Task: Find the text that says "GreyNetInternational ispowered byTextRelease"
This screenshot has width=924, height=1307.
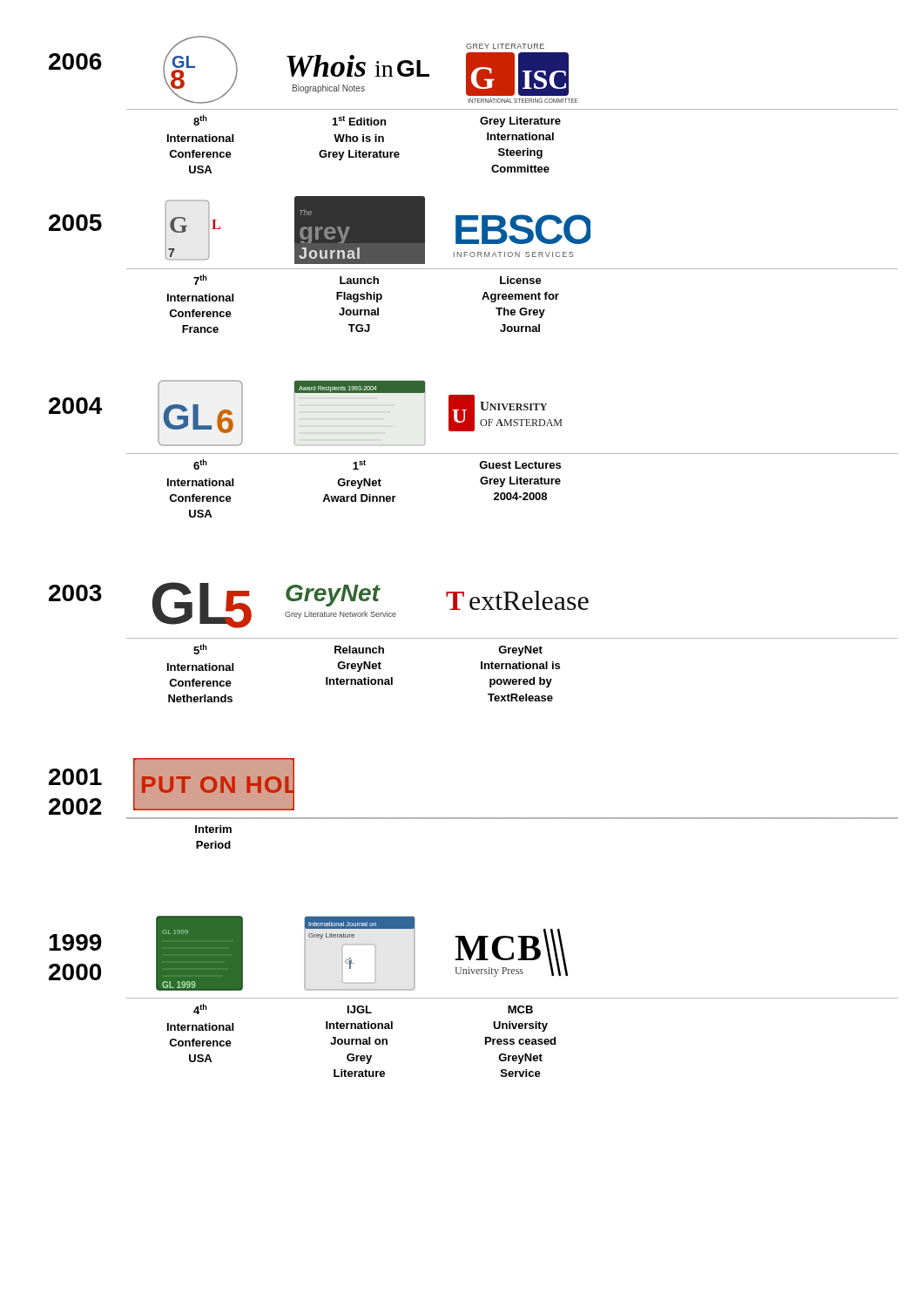Action: (x=520, y=673)
